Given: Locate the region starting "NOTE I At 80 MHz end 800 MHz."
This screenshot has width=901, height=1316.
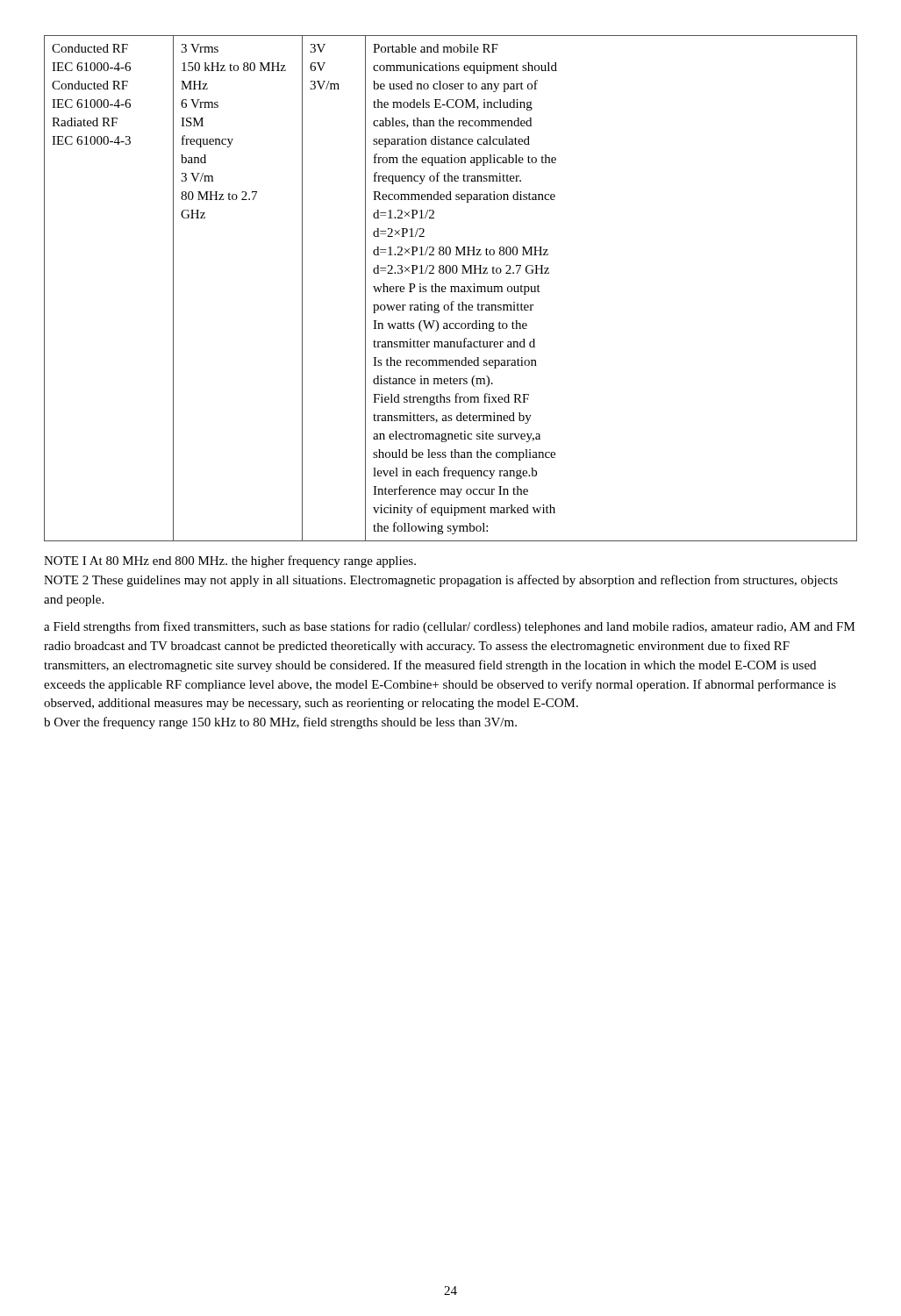Looking at the screenshot, I should pos(441,580).
